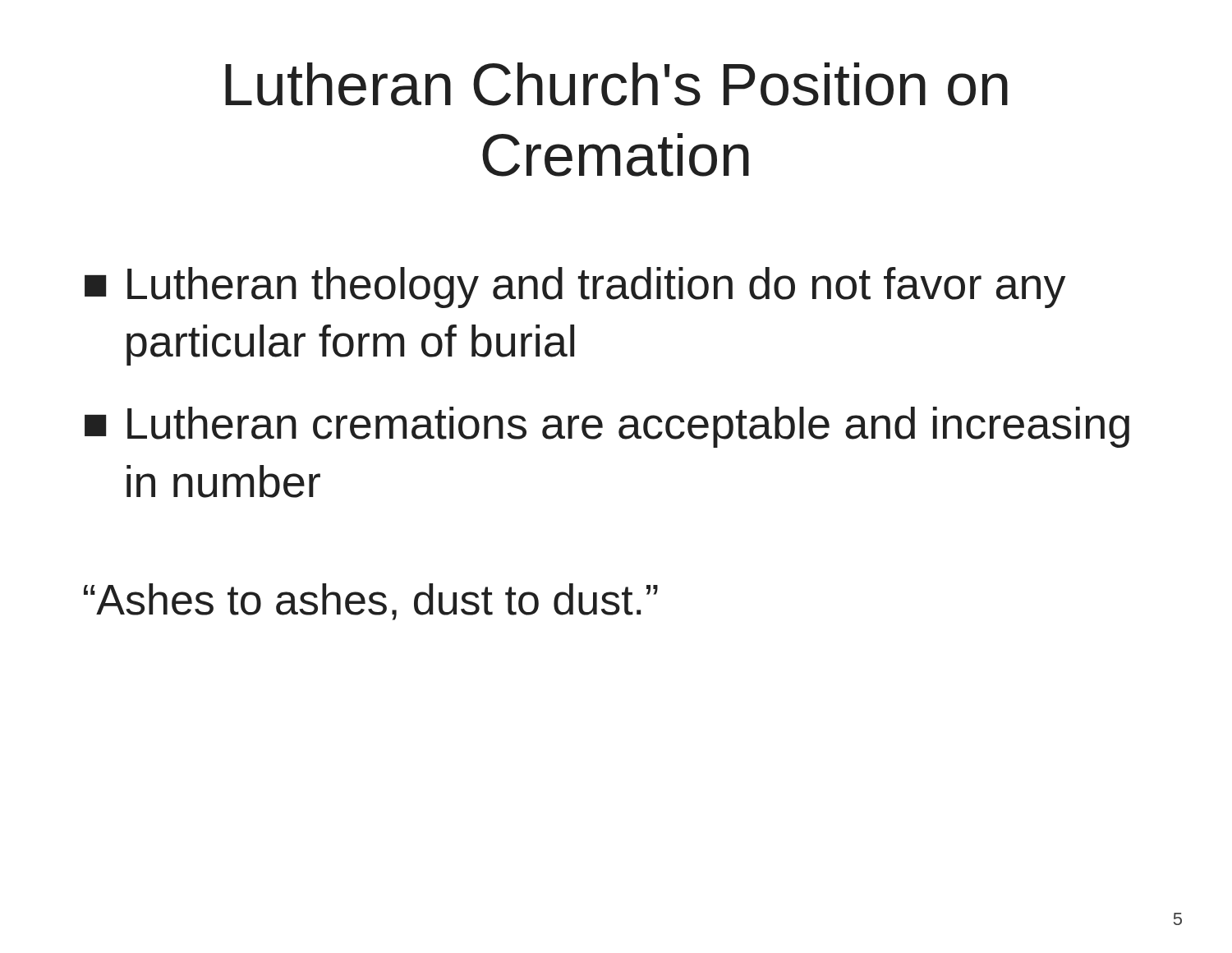Select the block starting "■ Lutheran theology and"

[616, 312]
